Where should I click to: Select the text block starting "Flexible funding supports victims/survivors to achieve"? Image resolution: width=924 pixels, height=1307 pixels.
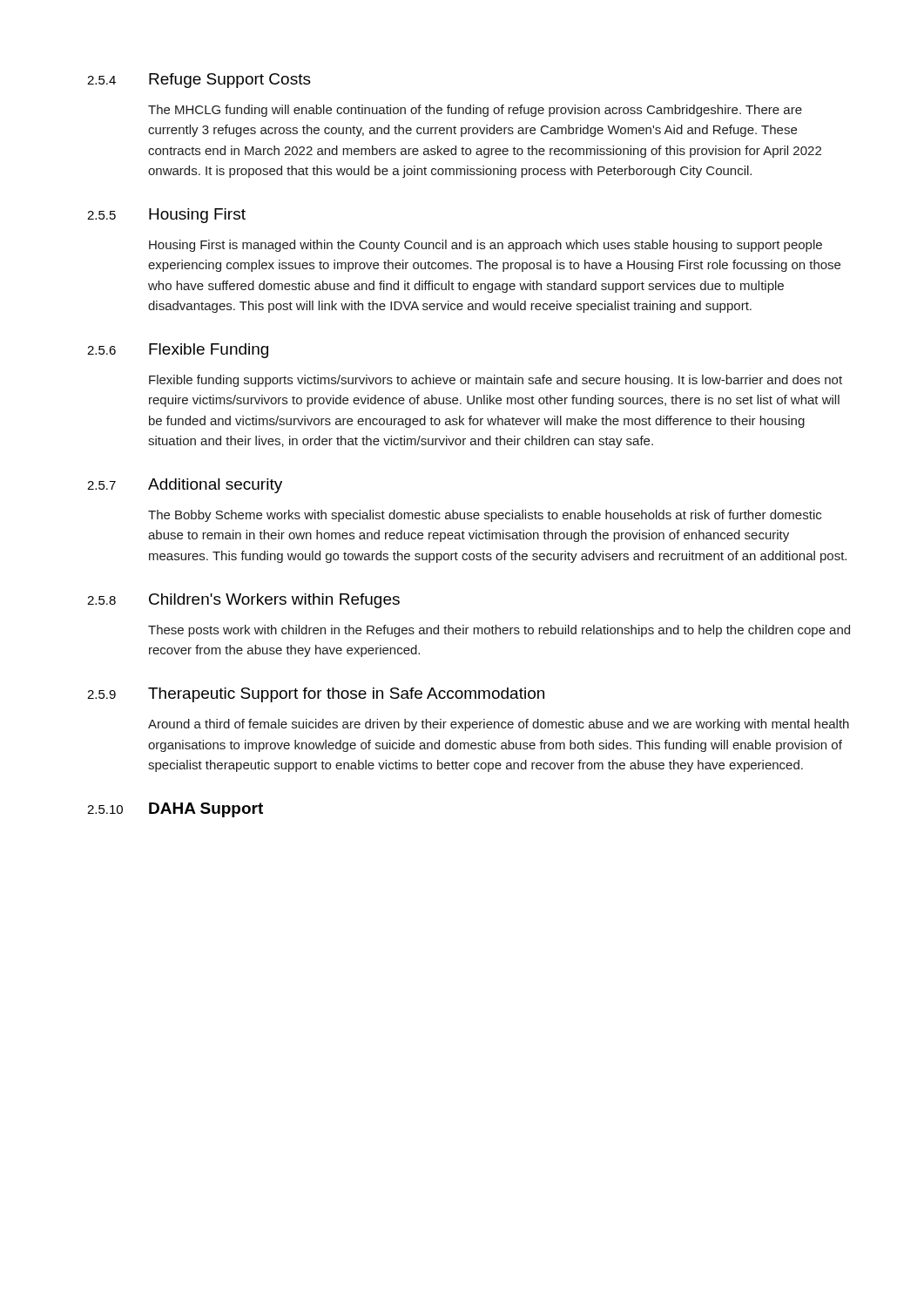[x=501, y=410]
